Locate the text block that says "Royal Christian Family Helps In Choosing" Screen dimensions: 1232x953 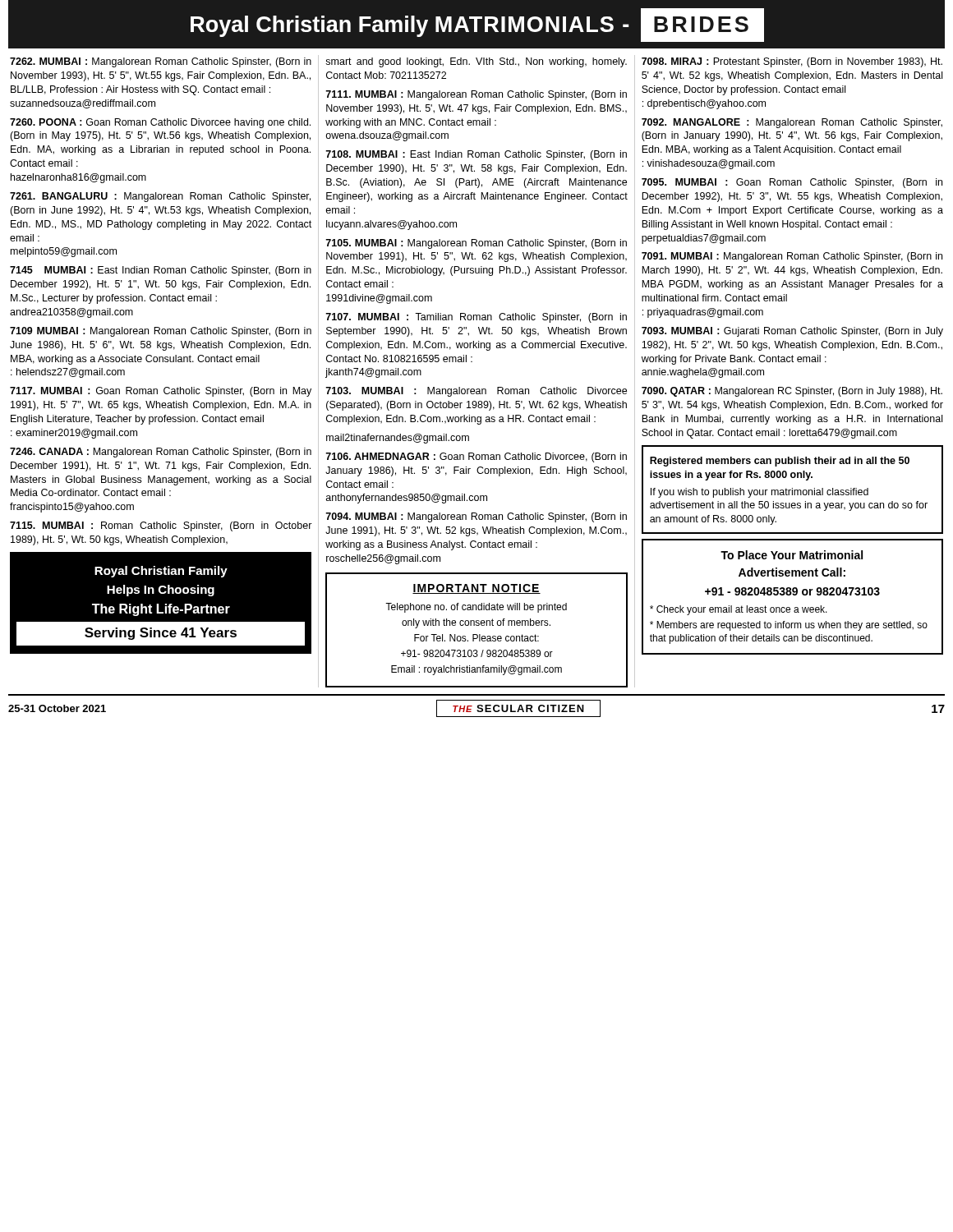tap(161, 604)
